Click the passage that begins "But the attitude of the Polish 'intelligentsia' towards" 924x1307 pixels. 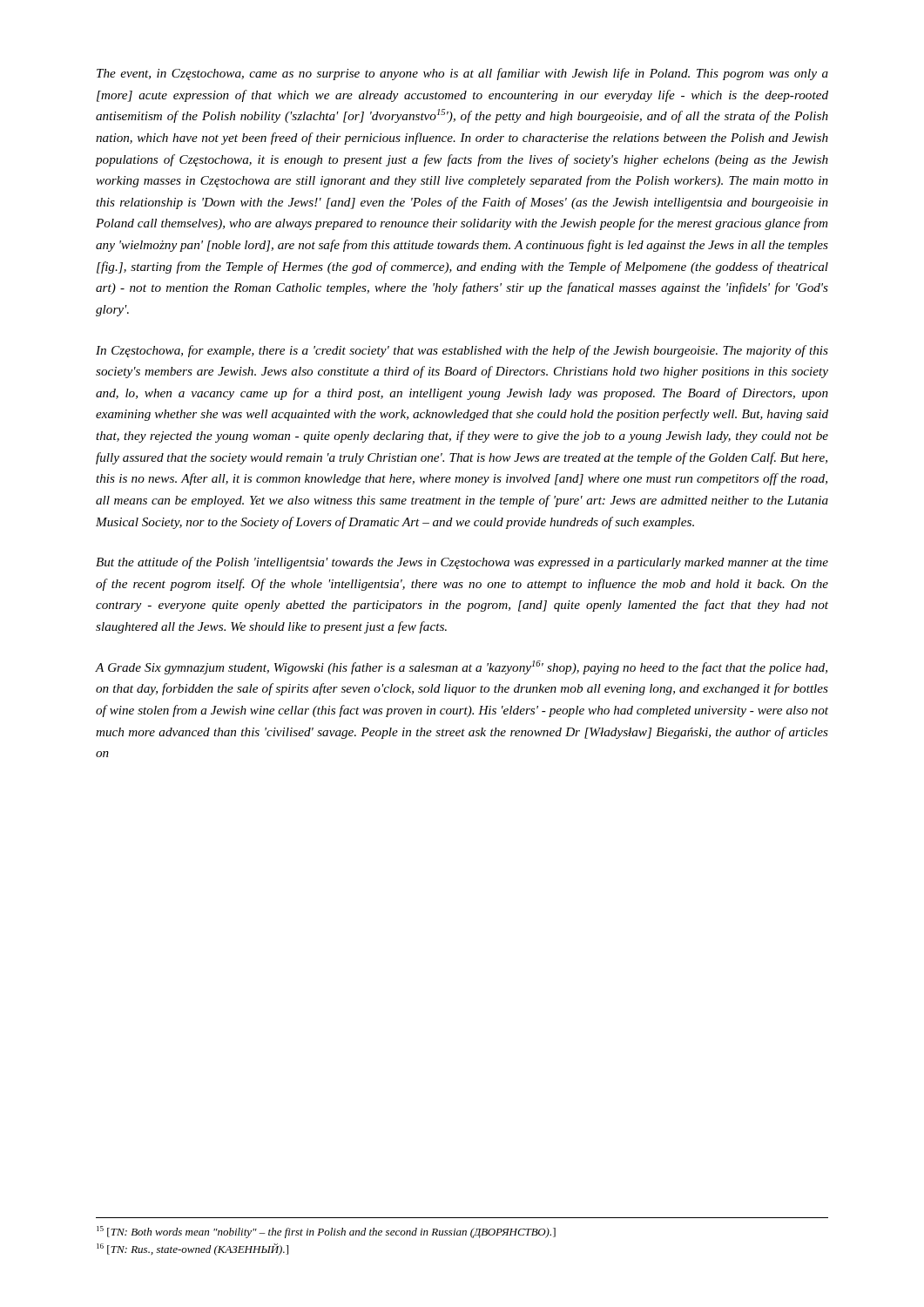[x=462, y=594]
